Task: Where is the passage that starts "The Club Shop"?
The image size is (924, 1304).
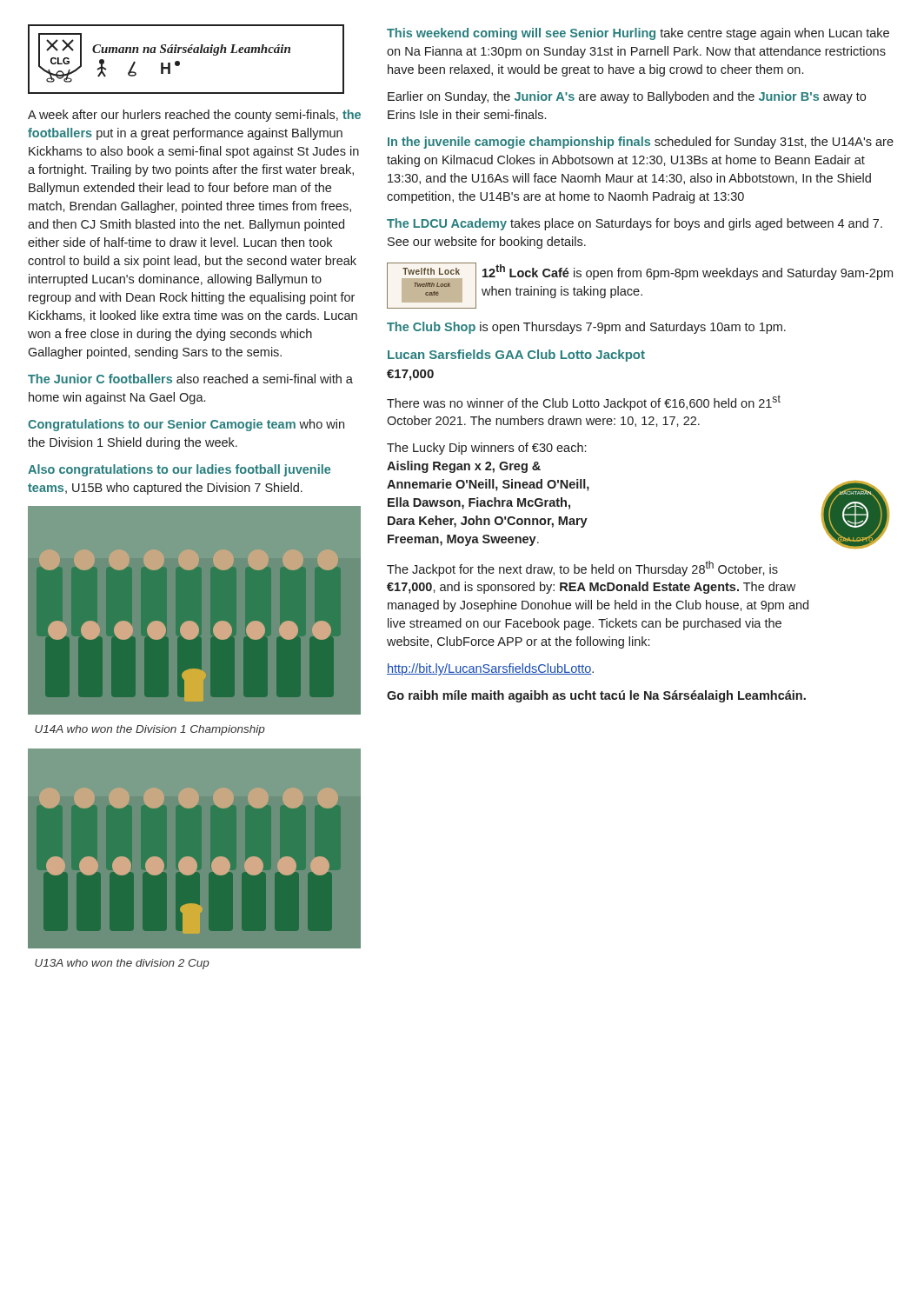Action: tap(641, 327)
